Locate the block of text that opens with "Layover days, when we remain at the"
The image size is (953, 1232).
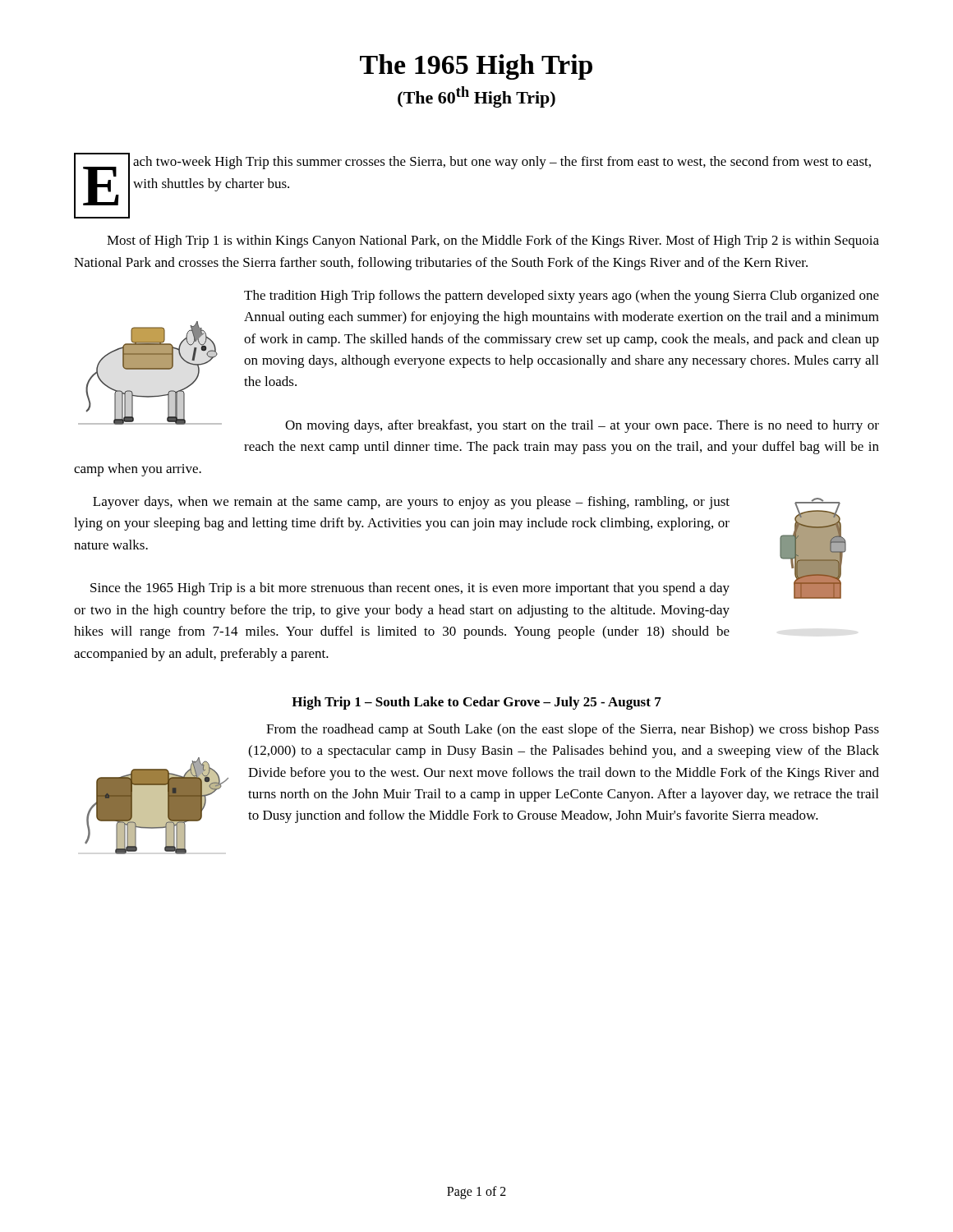click(x=476, y=577)
